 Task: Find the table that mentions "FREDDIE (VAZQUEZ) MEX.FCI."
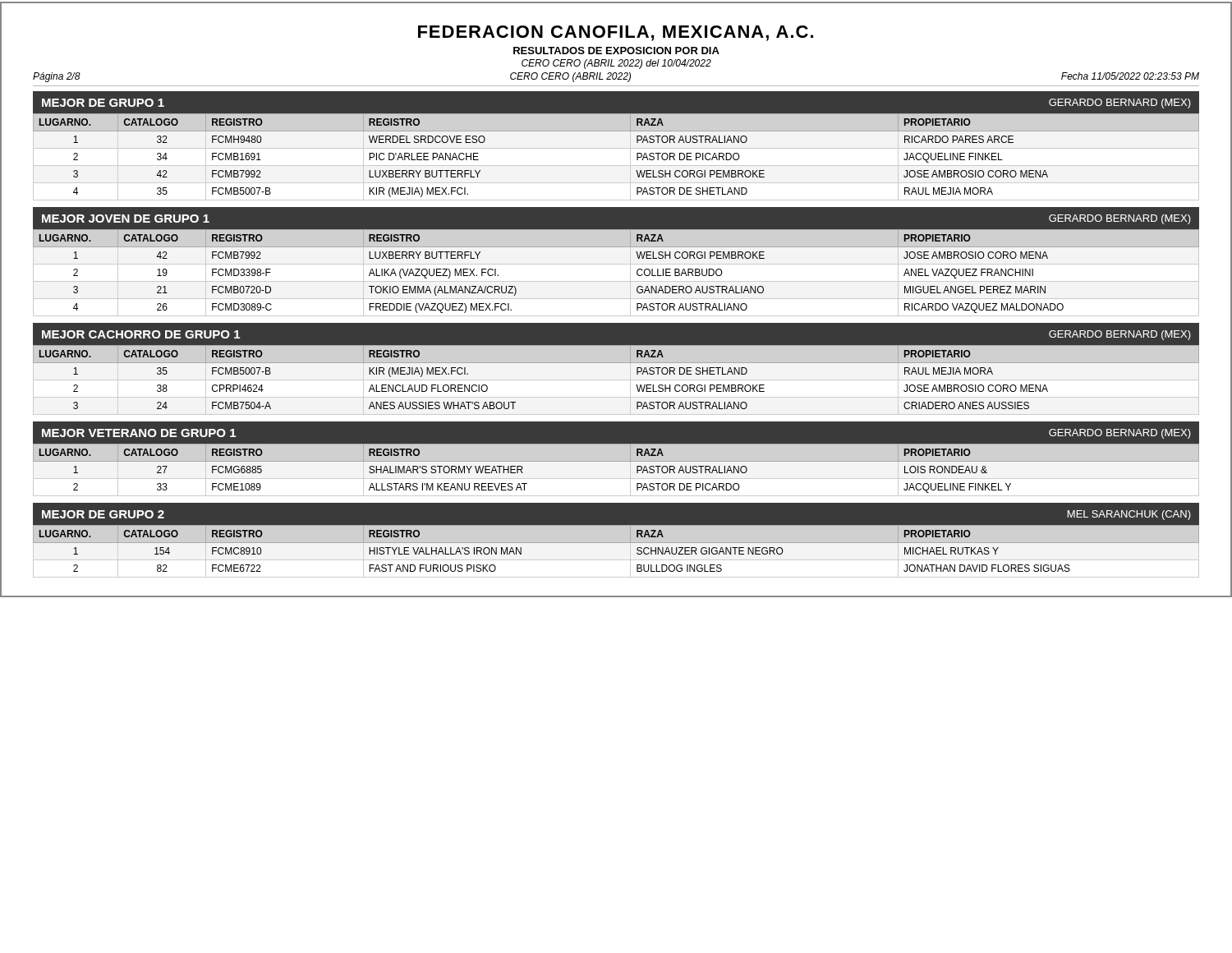click(616, 273)
